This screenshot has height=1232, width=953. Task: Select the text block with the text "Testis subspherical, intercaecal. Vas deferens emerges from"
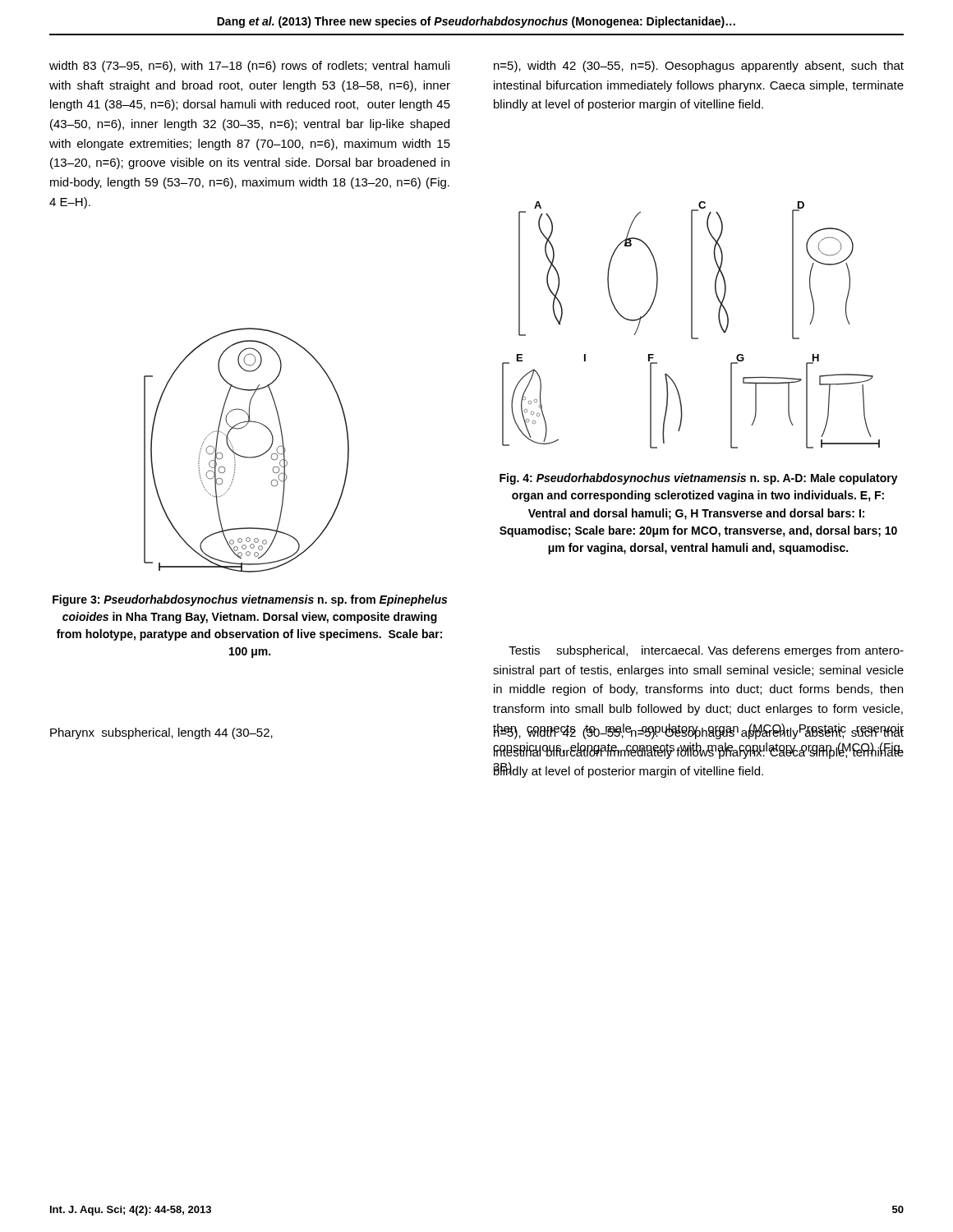point(698,708)
